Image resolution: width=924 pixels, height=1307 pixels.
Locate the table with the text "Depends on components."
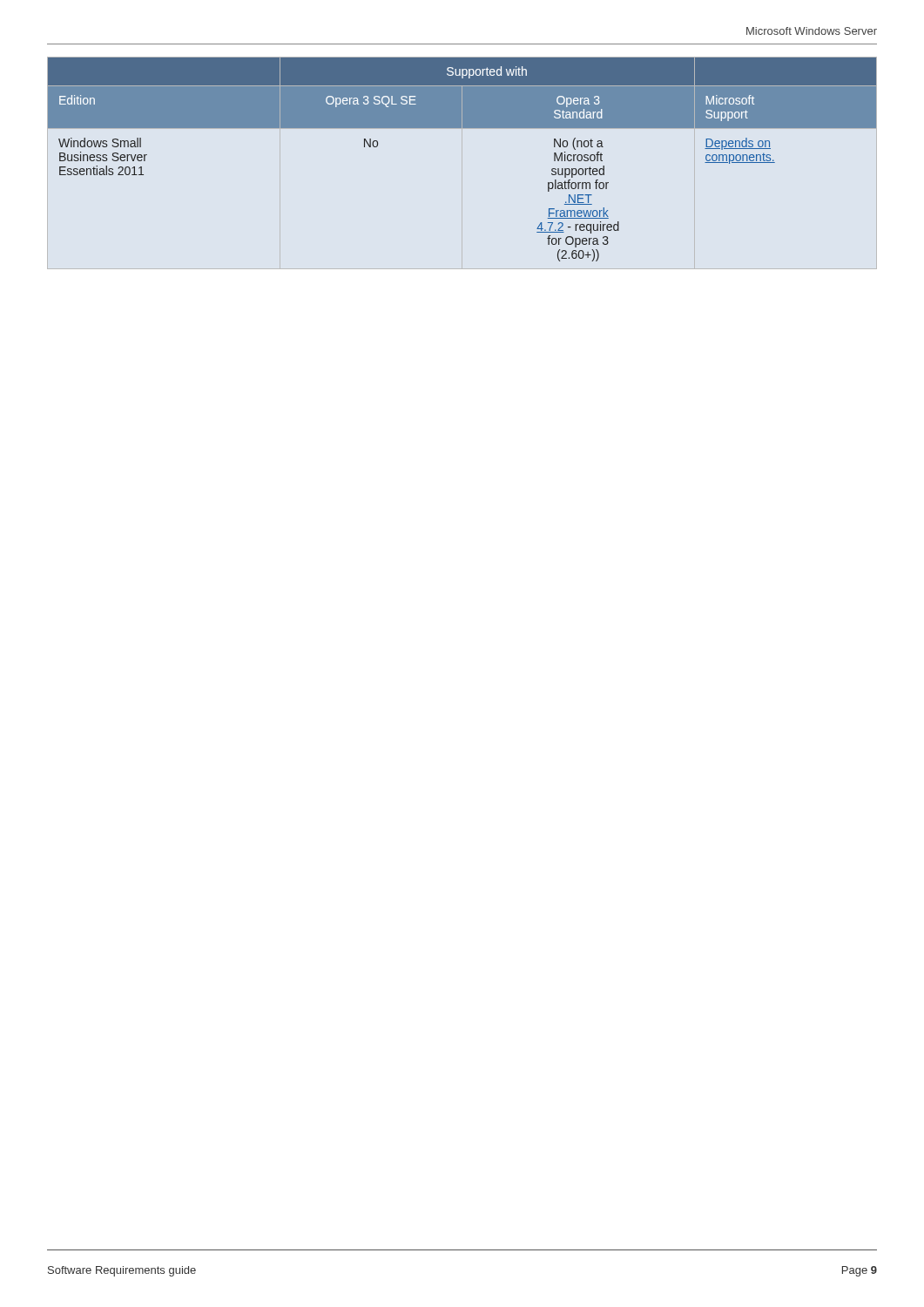click(x=462, y=163)
